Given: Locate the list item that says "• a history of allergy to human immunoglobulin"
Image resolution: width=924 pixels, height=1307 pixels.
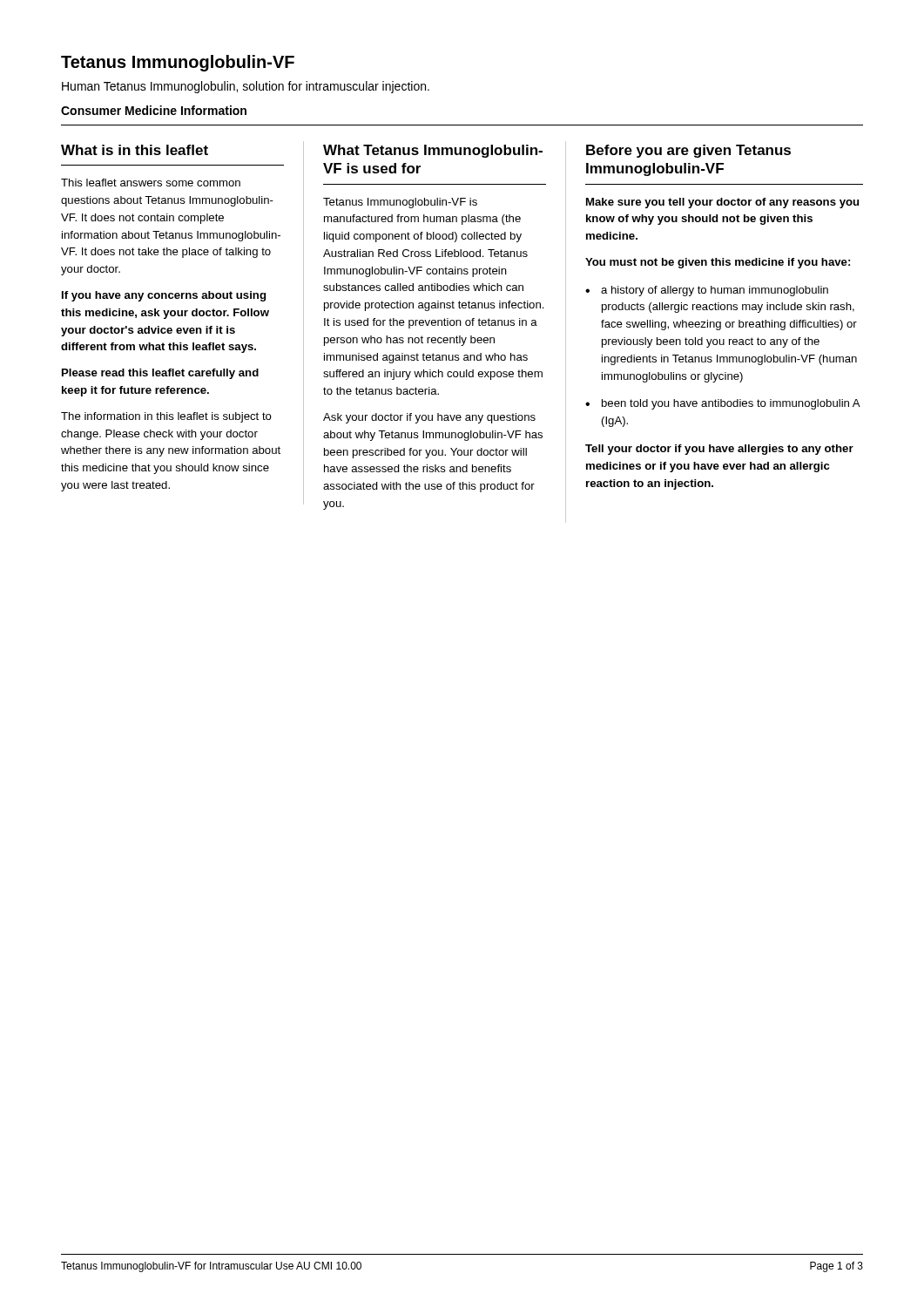Looking at the screenshot, I should (x=724, y=333).
